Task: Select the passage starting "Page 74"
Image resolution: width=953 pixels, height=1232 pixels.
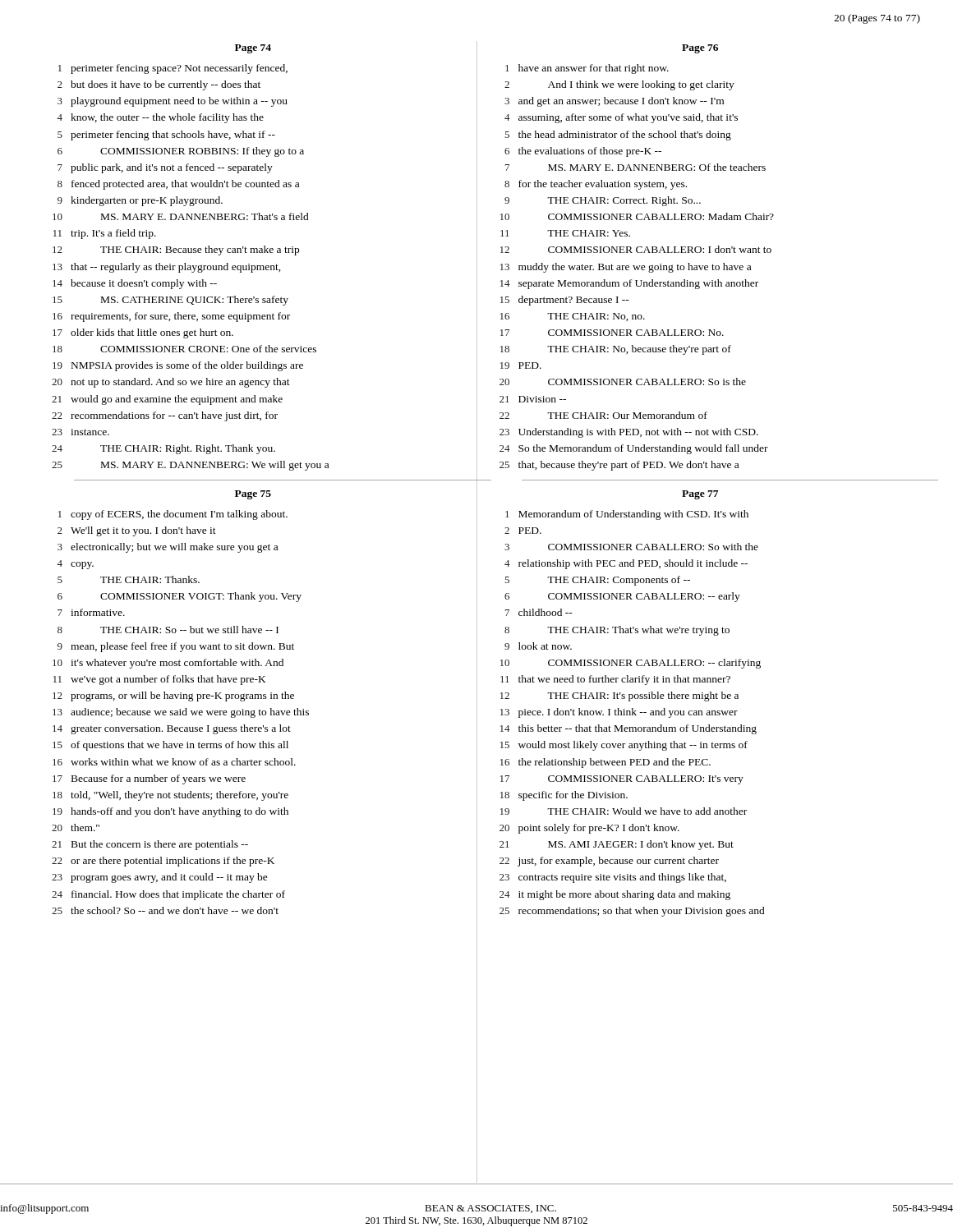Action: click(253, 47)
